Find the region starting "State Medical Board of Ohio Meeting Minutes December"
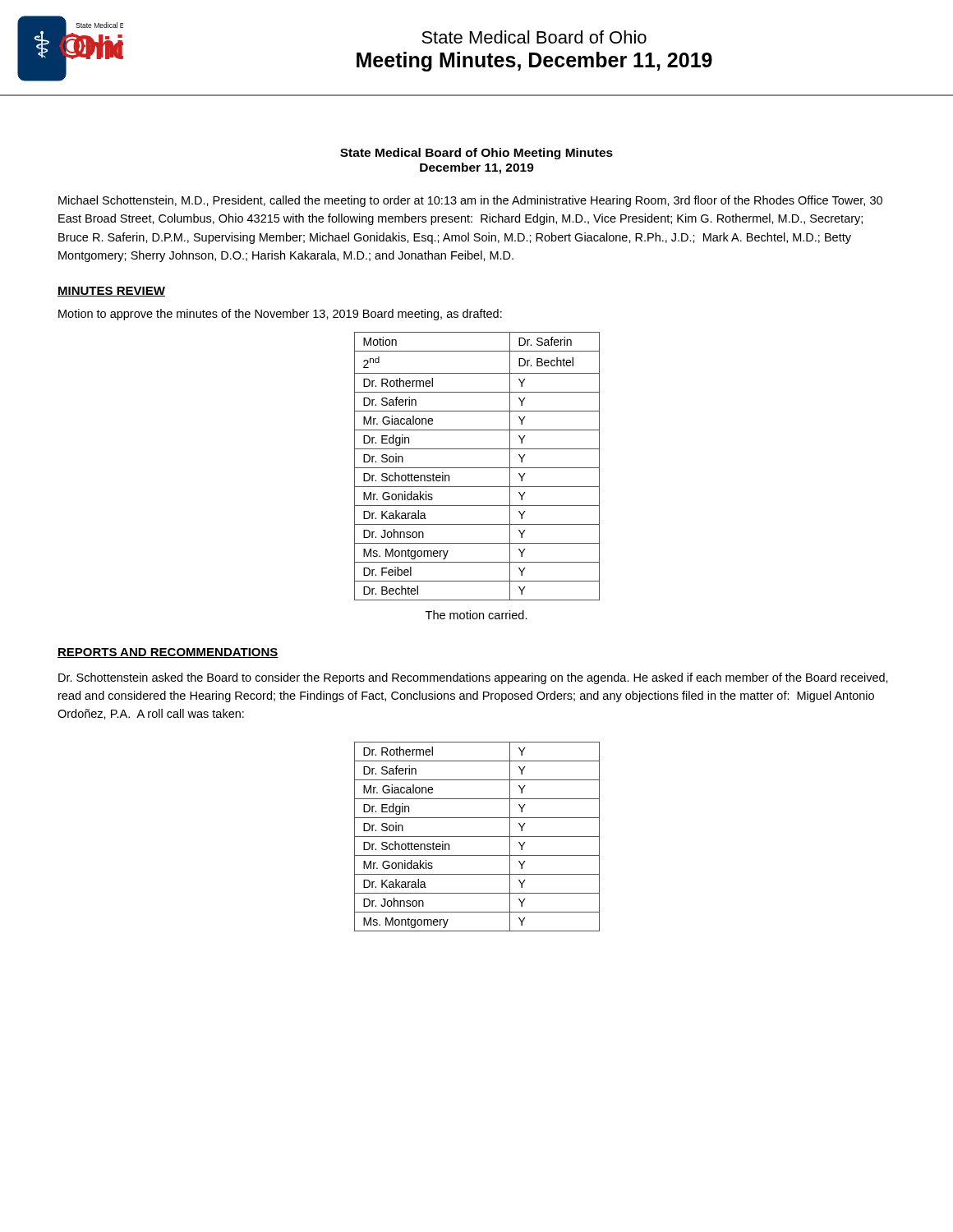The image size is (953, 1232). (x=476, y=160)
